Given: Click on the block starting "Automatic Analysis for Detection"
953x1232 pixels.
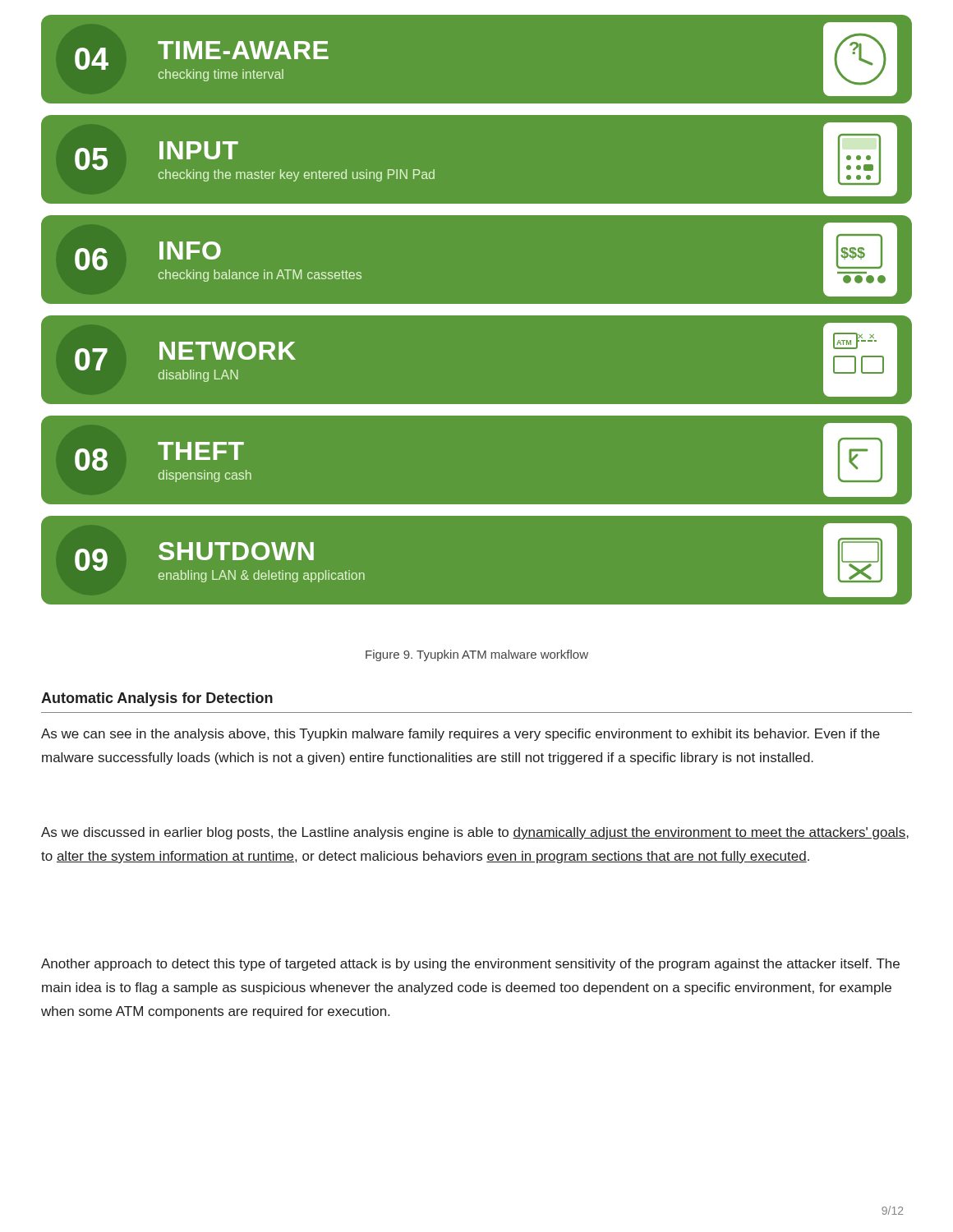Looking at the screenshot, I should click(157, 698).
